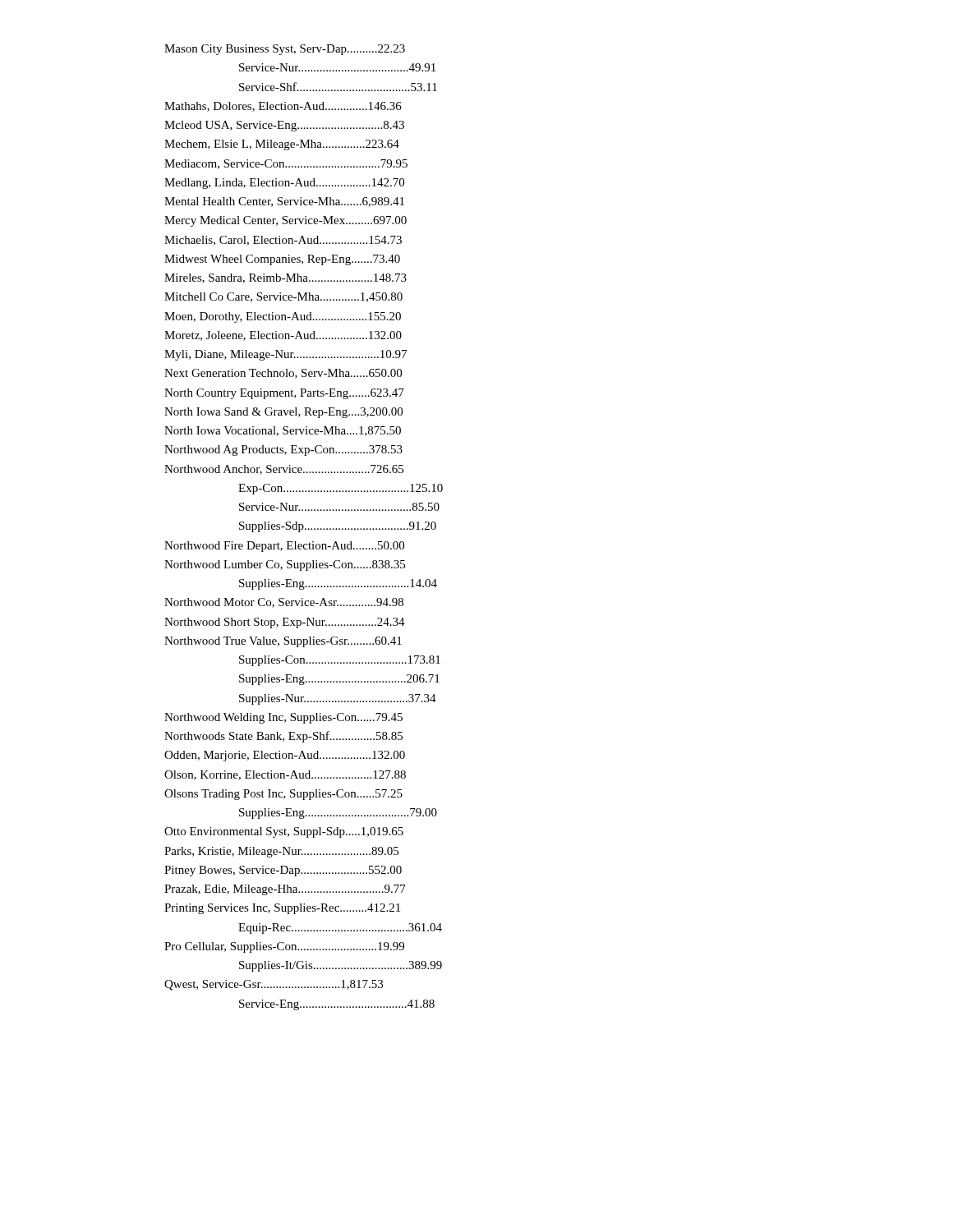Point to "Mitchell Co Care, Service-Mha.............1,450.80"

click(x=284, y=297)
